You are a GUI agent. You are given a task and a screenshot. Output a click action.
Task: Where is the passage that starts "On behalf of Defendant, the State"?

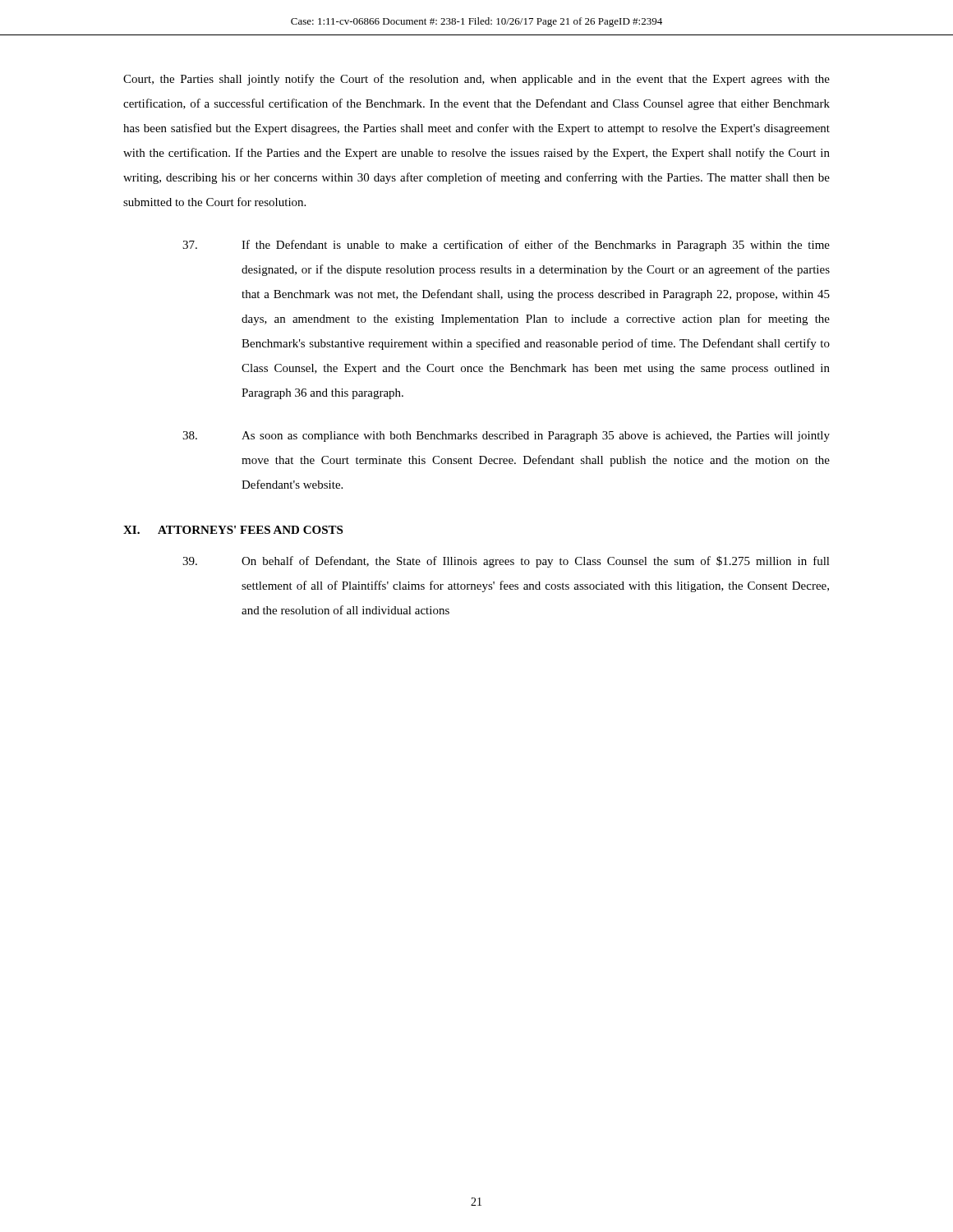click(x=476, y=586)
